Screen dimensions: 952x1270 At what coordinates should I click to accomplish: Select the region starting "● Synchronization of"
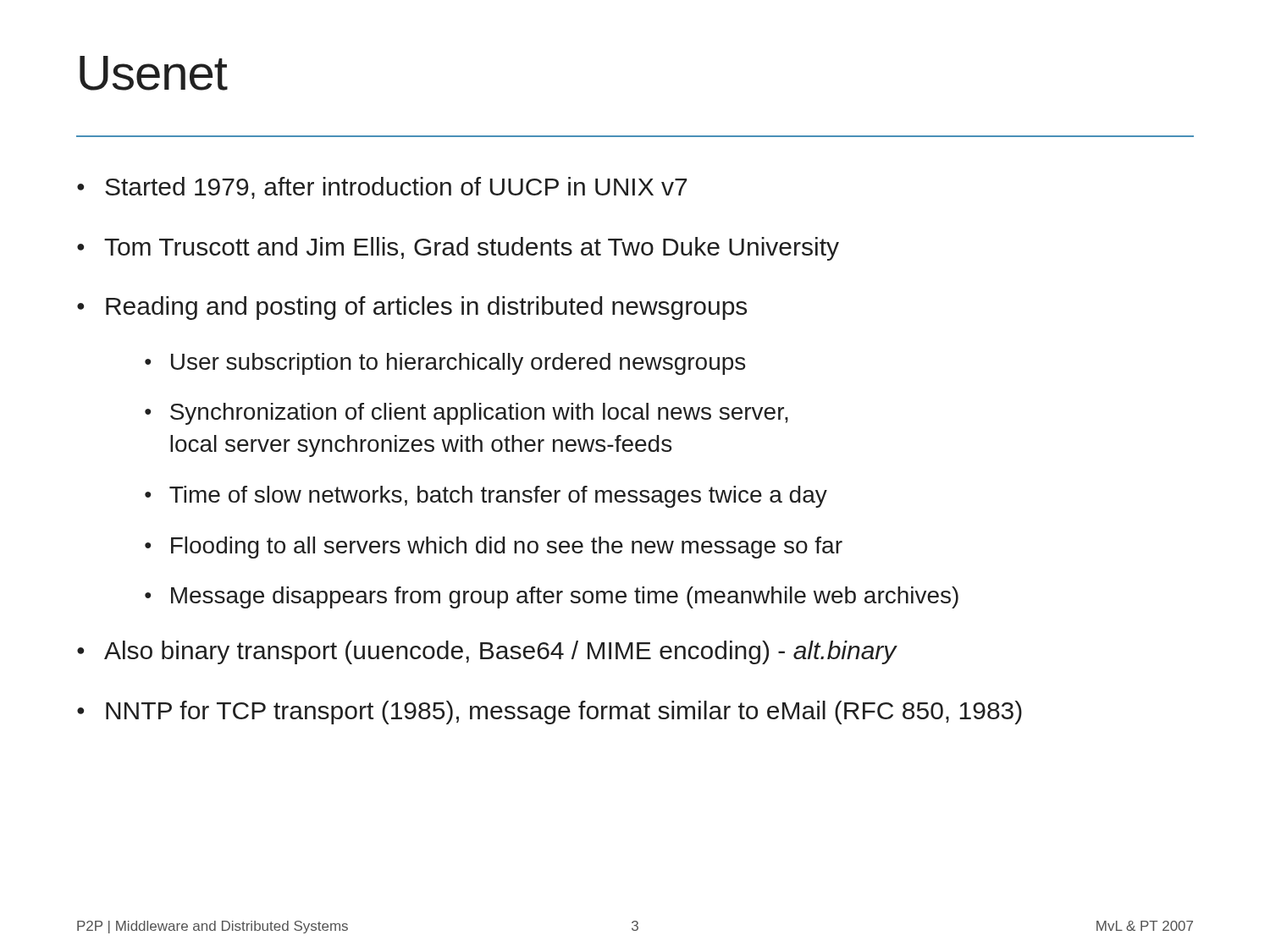[669, 428]
